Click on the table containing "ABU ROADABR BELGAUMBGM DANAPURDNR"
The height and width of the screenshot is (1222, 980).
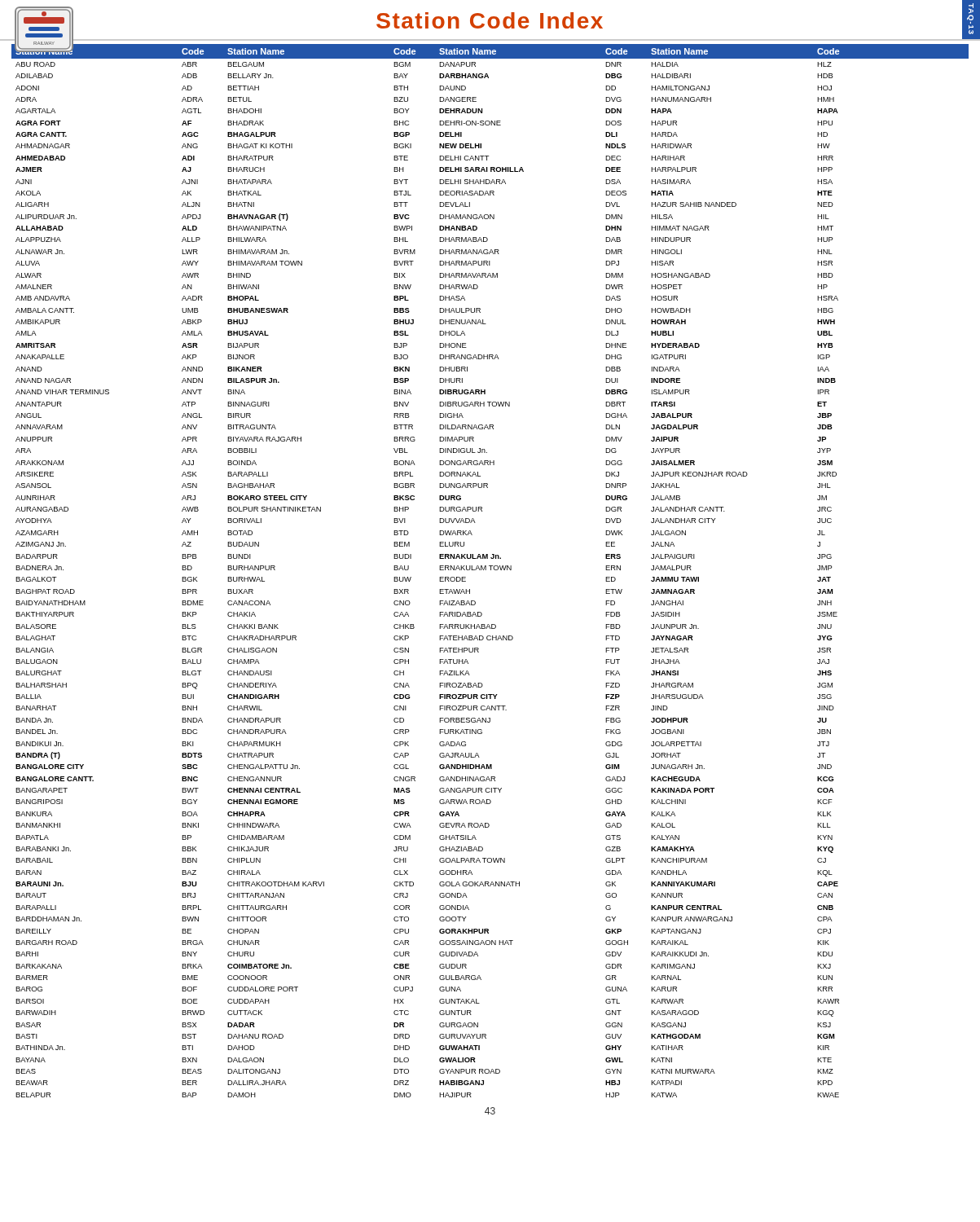pyautogui.click(x=490, y=580)
